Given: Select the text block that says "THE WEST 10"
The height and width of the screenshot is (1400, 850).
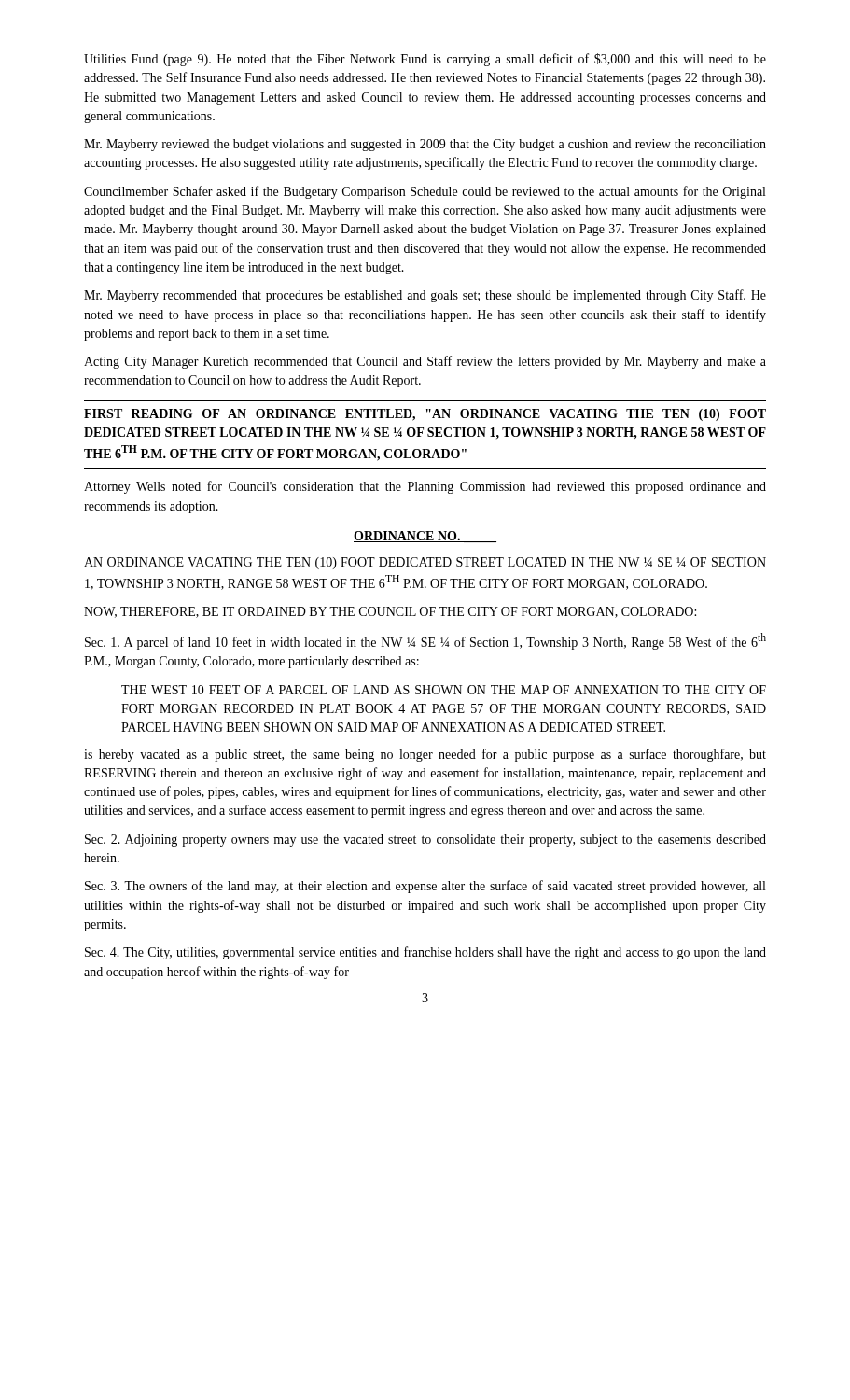Looking at the screenshot, I should [444, 710].
